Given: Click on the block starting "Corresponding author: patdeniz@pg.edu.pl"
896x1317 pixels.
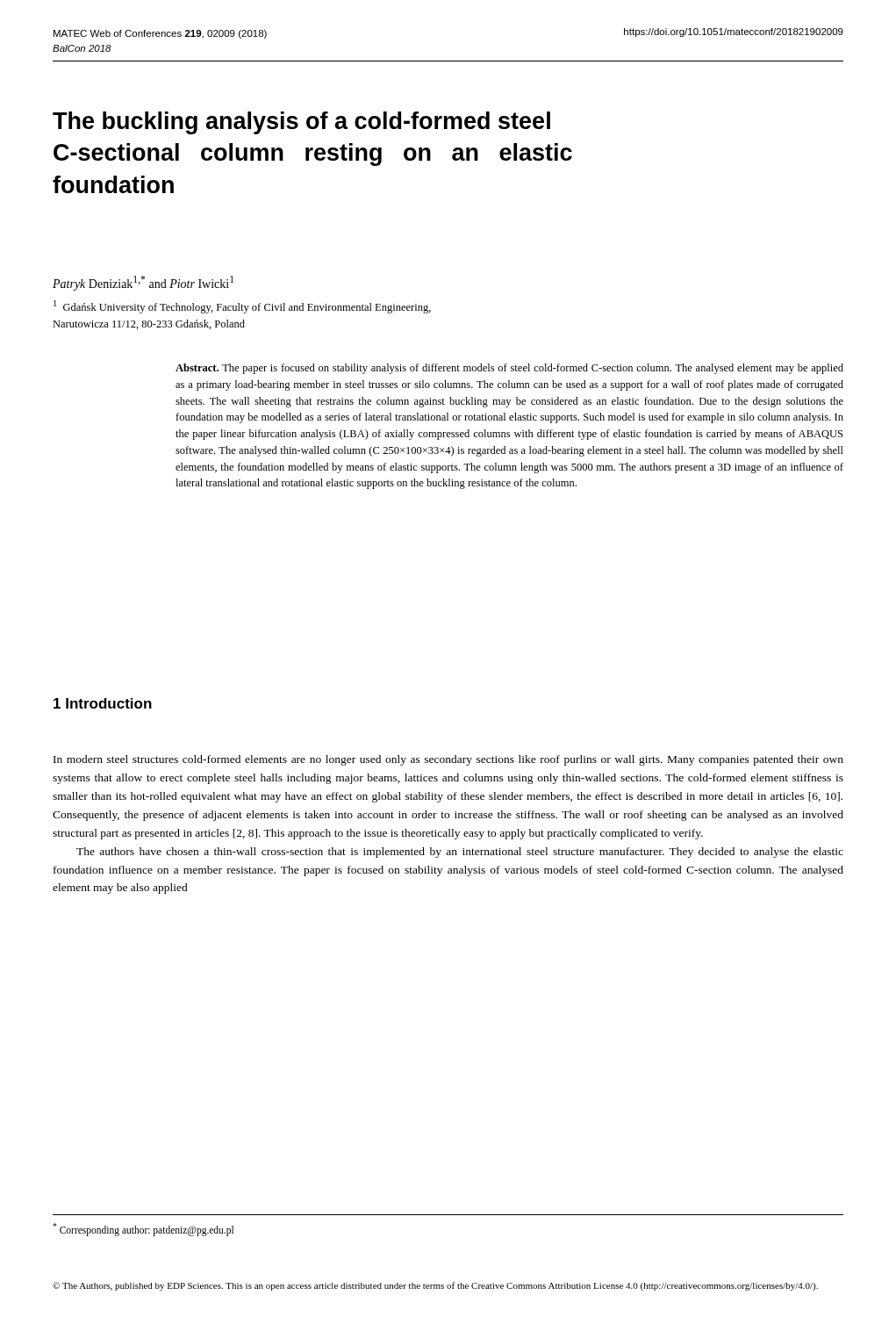Looking at the screenshot, I should tap(143, 1228).
